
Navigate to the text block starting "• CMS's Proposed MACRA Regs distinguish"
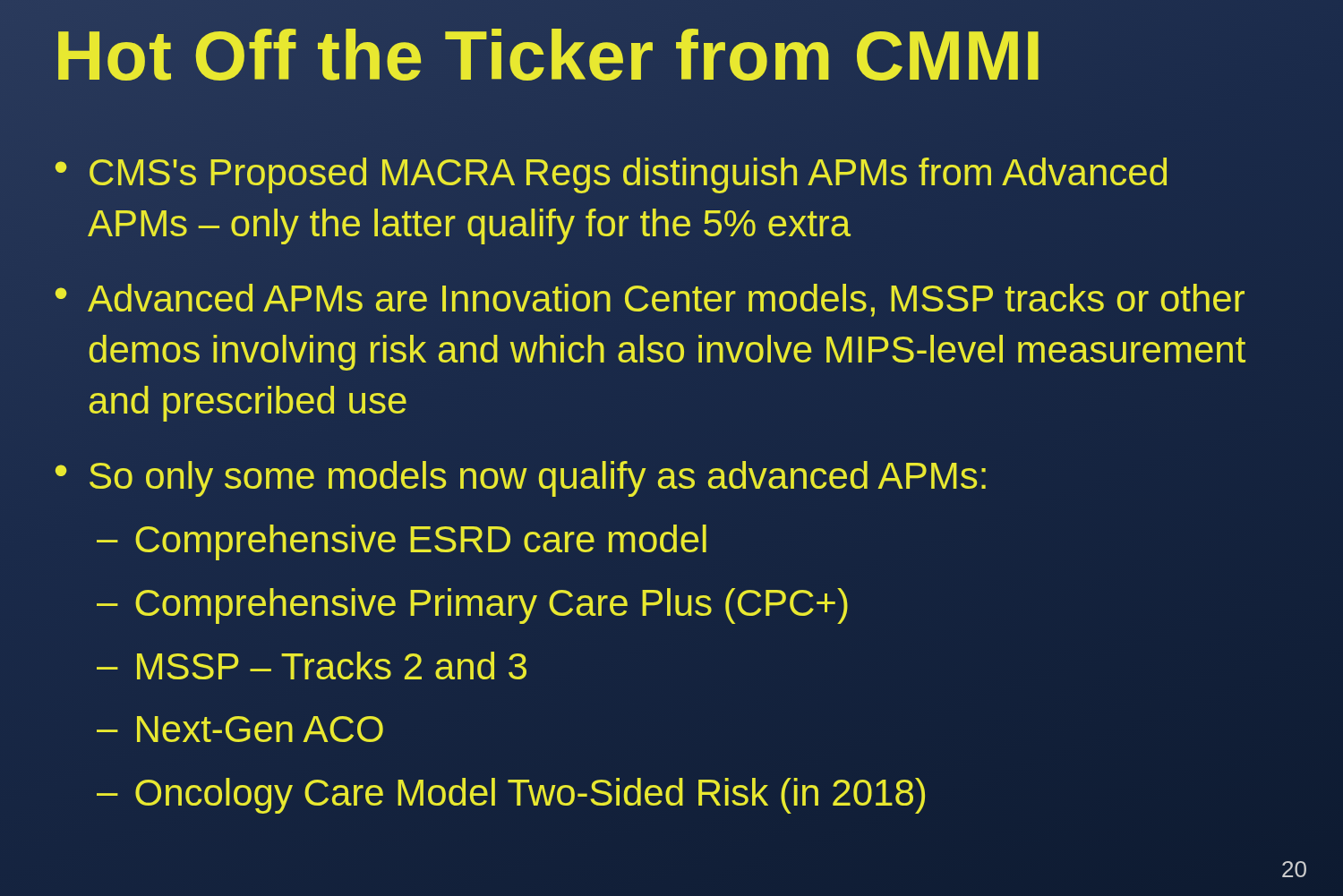coord(663,198)
